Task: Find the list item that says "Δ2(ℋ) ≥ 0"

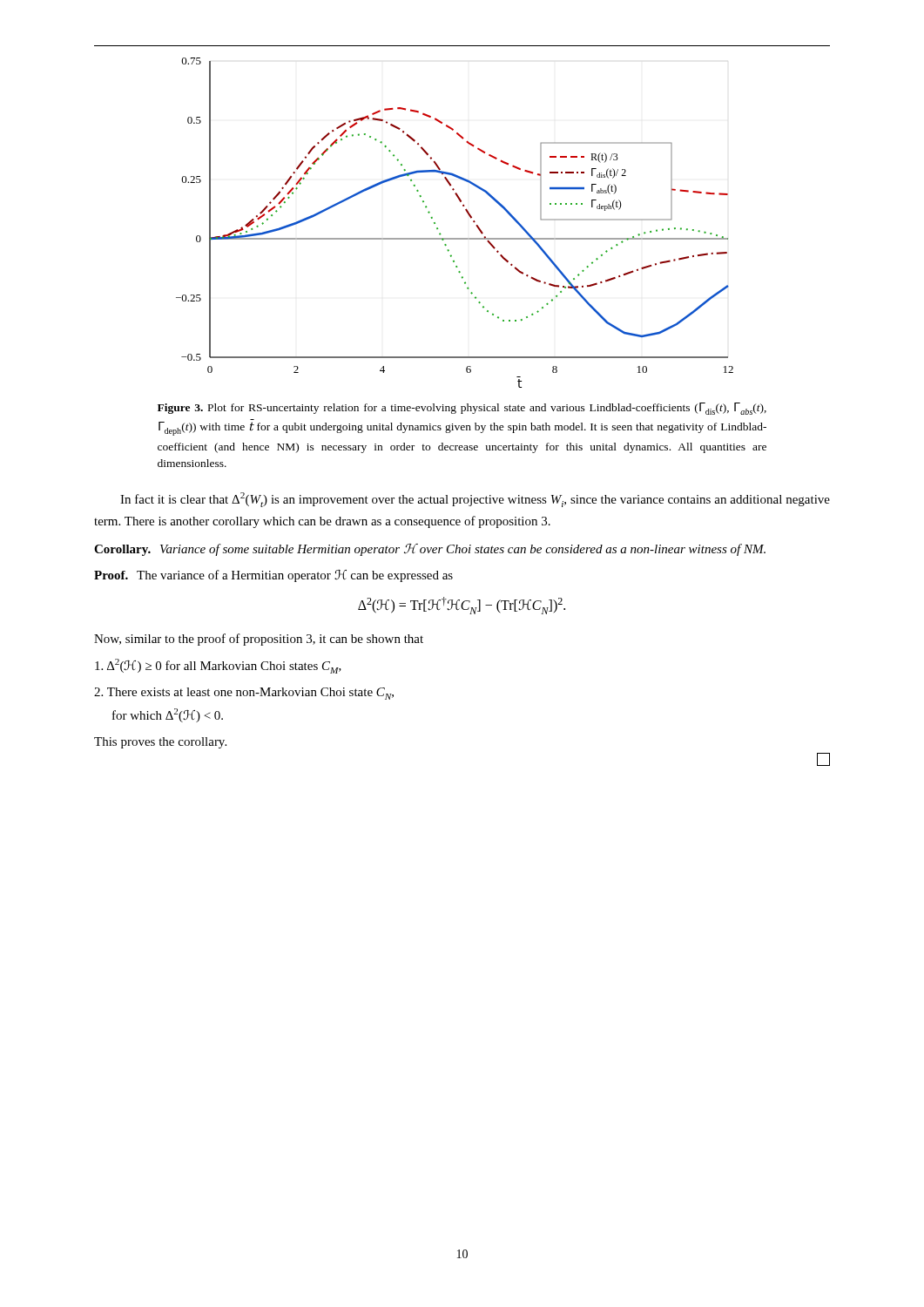Action: click(218, 666)
